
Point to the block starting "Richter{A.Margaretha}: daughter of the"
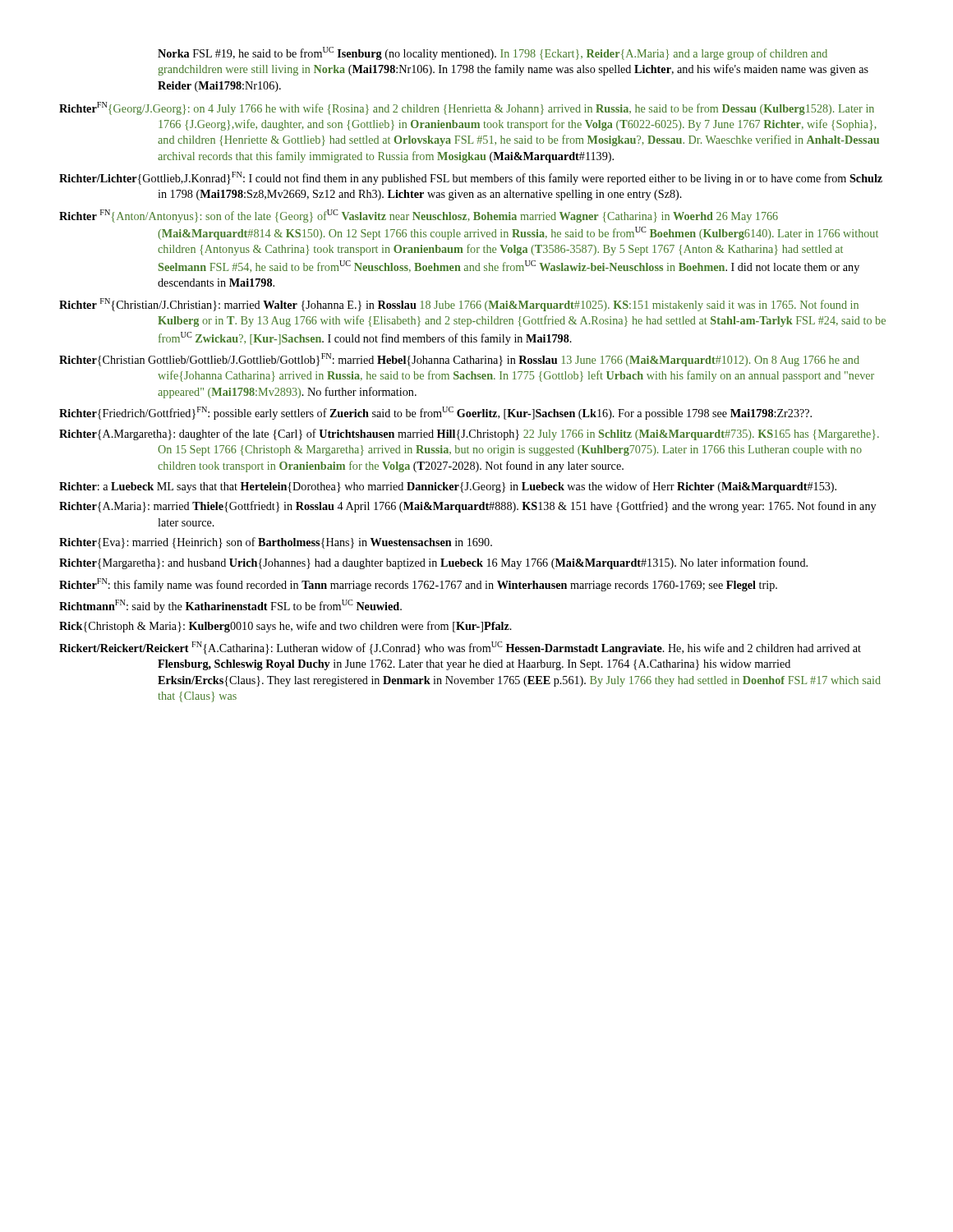(469, 450)
